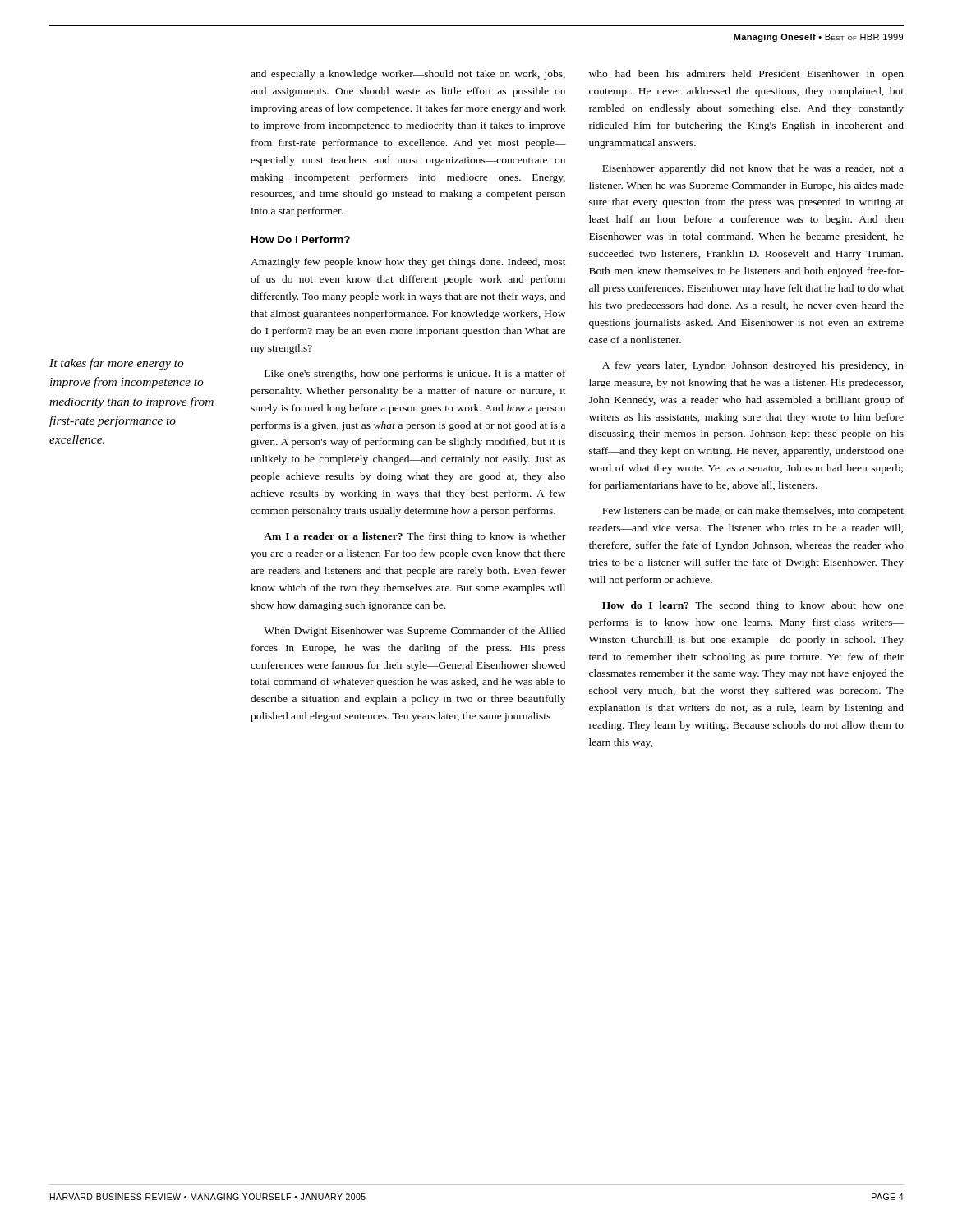
Task: Find the block on this page that starts "Amazingly few people know how they"
Action: tap(408, 490)
